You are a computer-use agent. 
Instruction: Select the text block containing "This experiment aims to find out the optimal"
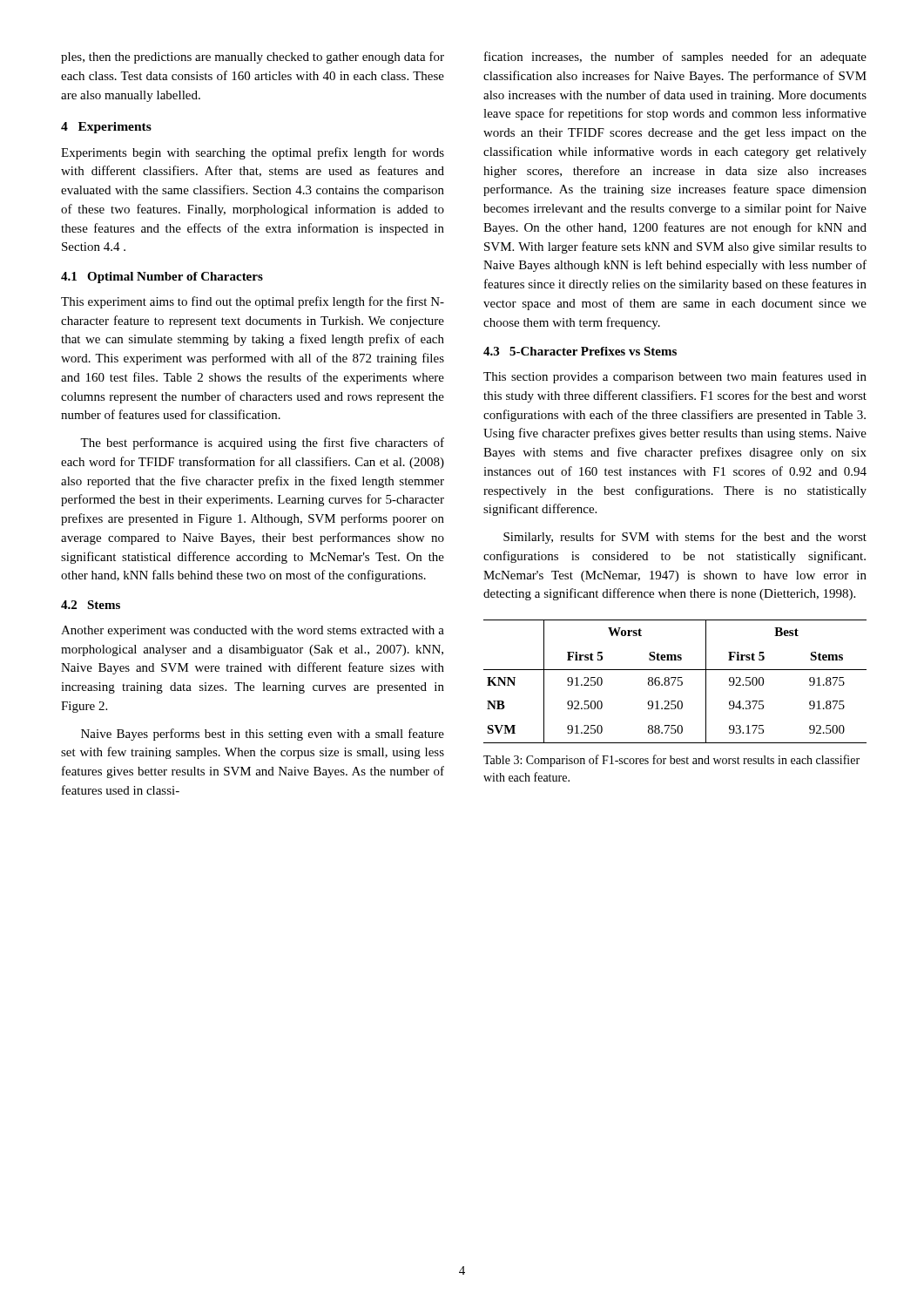[x=253, y=439]
